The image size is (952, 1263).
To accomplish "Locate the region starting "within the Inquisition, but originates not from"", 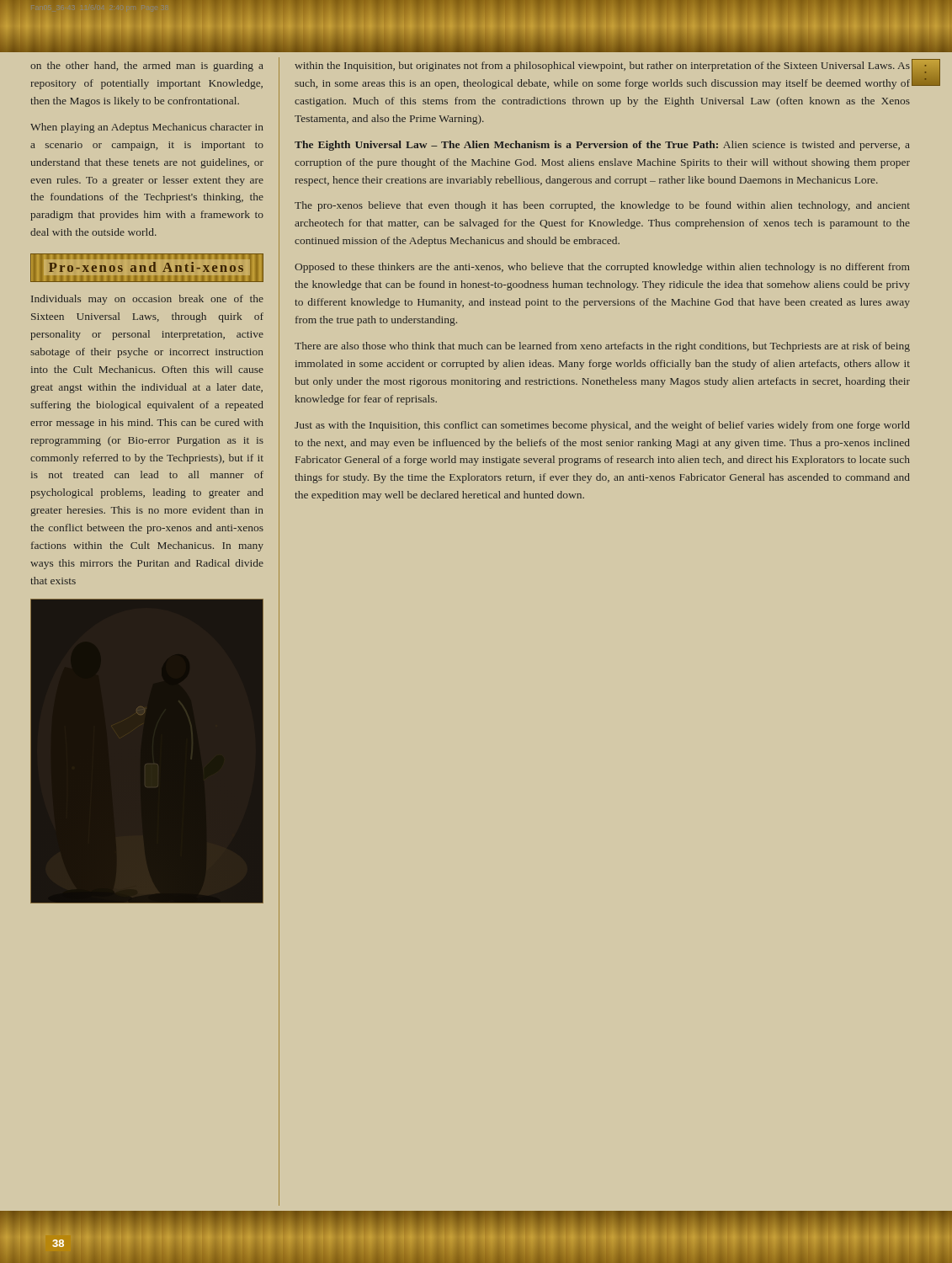I will (602, 92).
